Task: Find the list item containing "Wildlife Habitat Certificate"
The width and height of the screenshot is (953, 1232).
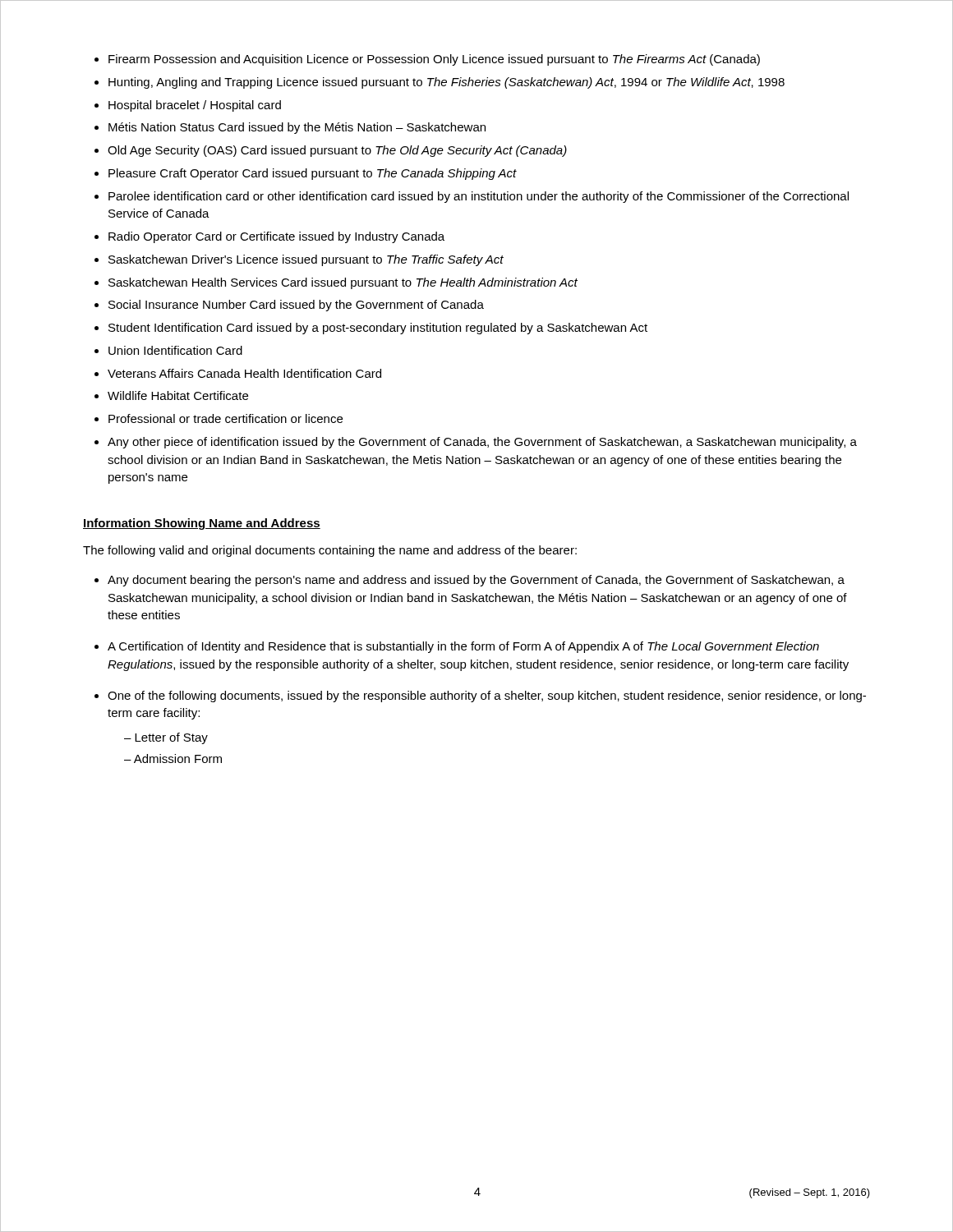Action: tap(178, 395)
